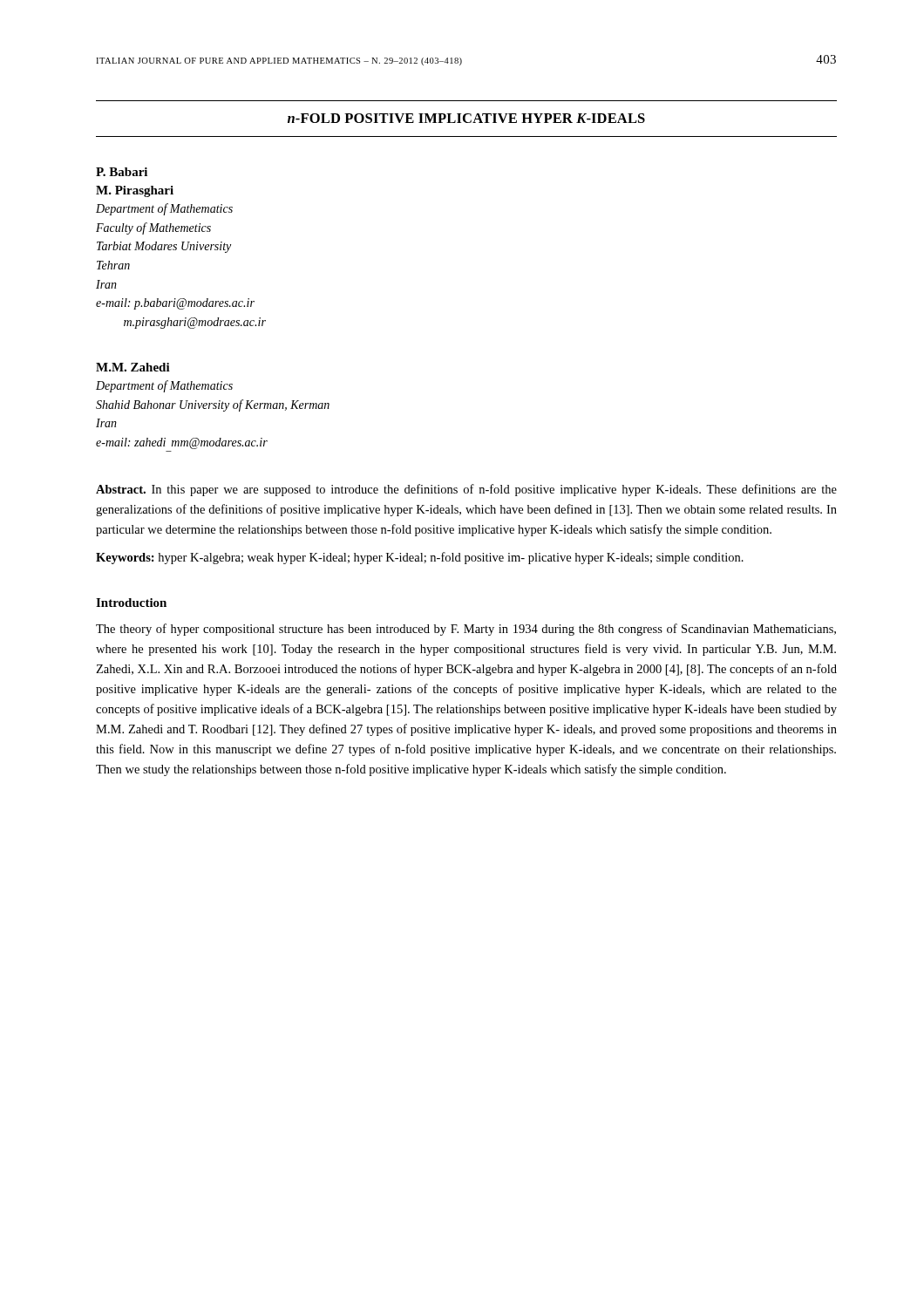Select the text block that reads "Department of Mathematics Shahid Bahonar University of Kerman,"
The image size is (924, 1308).
(213, 416)
